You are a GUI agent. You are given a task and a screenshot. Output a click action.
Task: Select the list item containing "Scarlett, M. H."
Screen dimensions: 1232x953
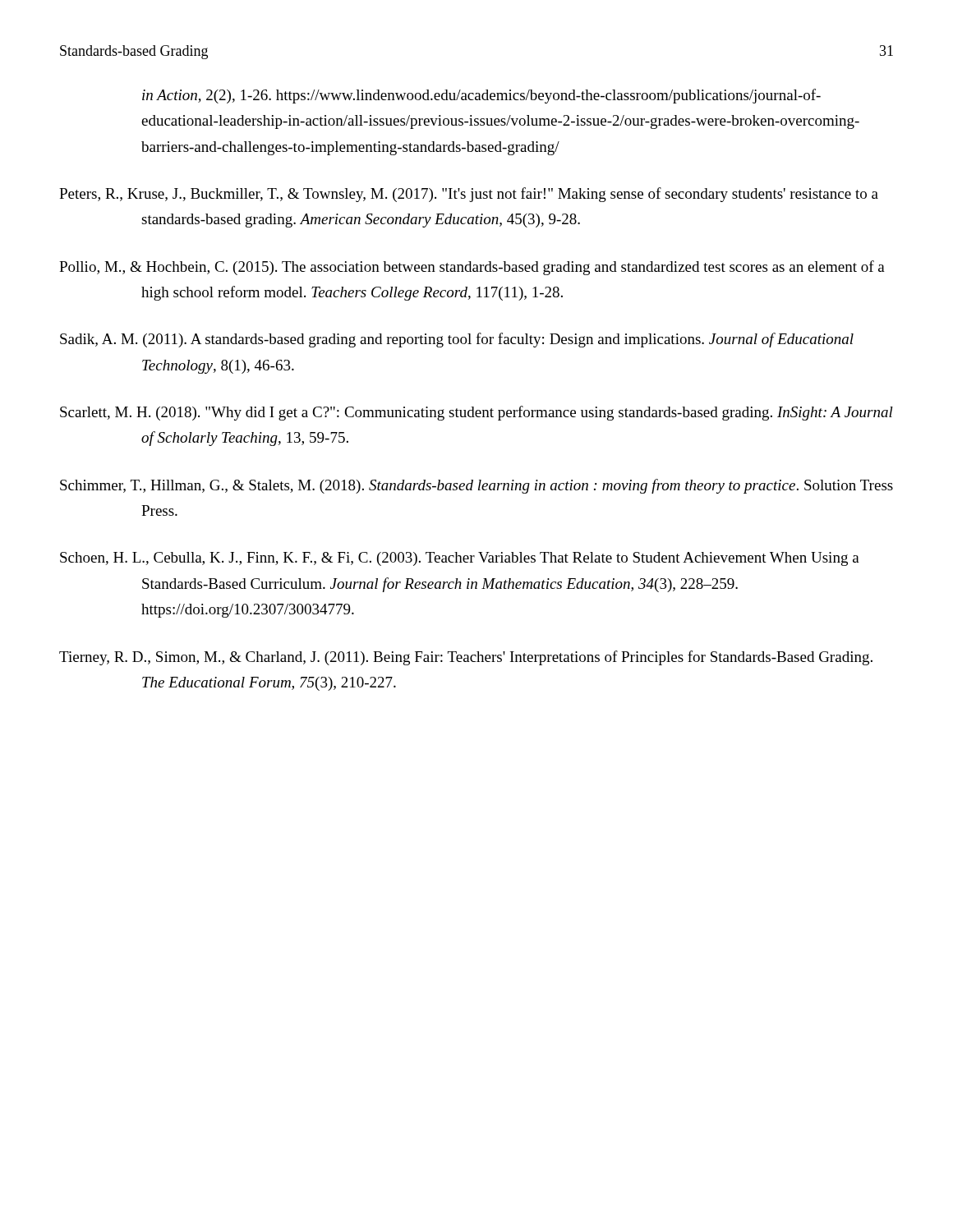(x=476, y=425)
